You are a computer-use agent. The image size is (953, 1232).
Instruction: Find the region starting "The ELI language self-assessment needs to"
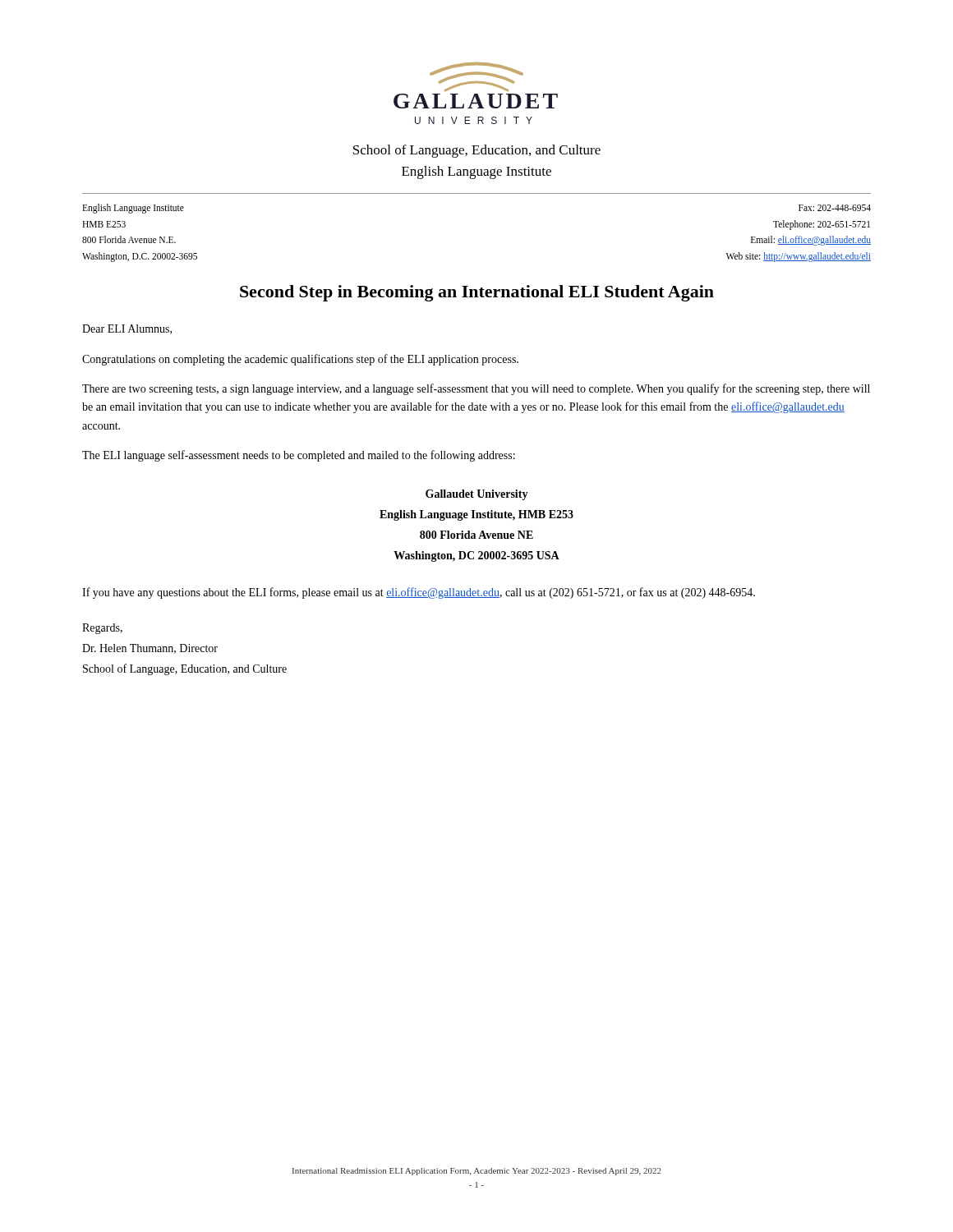pyautogui.click(x=299, y=456)
